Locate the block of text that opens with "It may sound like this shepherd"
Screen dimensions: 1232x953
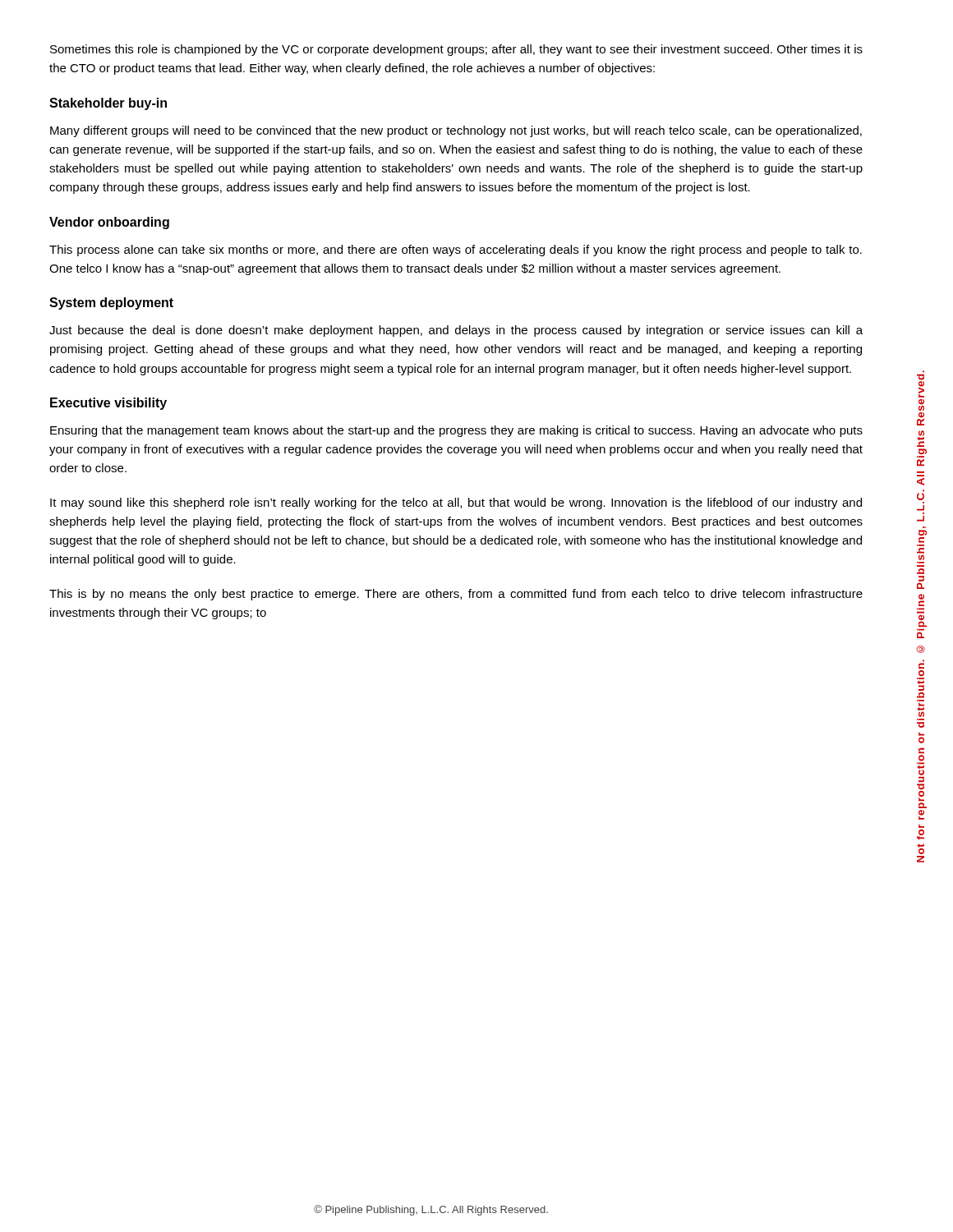tap(456, 530)
